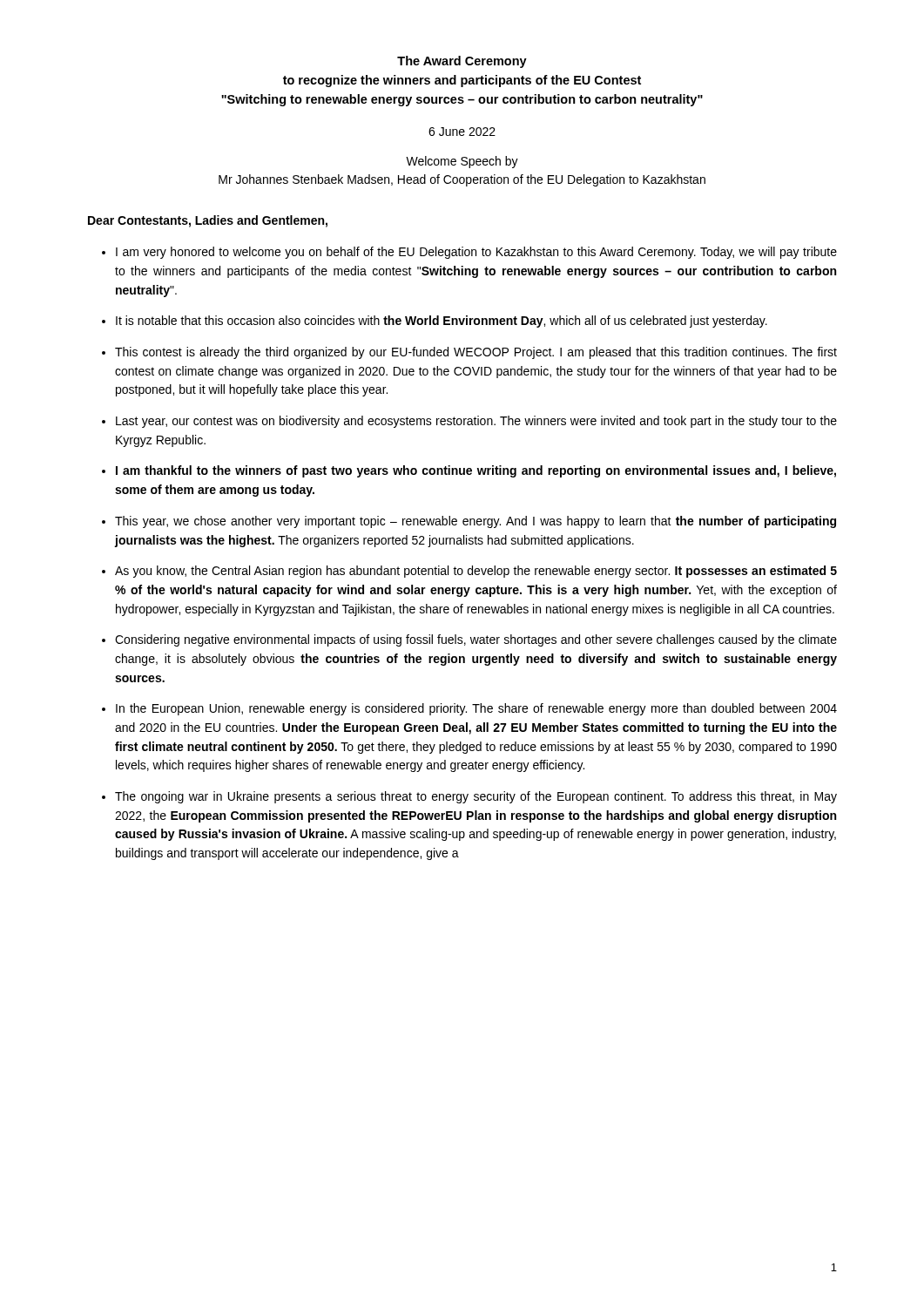
Task: Where is the passage that starts "In the European Union, renewable energy is"?
Action: 476,737
